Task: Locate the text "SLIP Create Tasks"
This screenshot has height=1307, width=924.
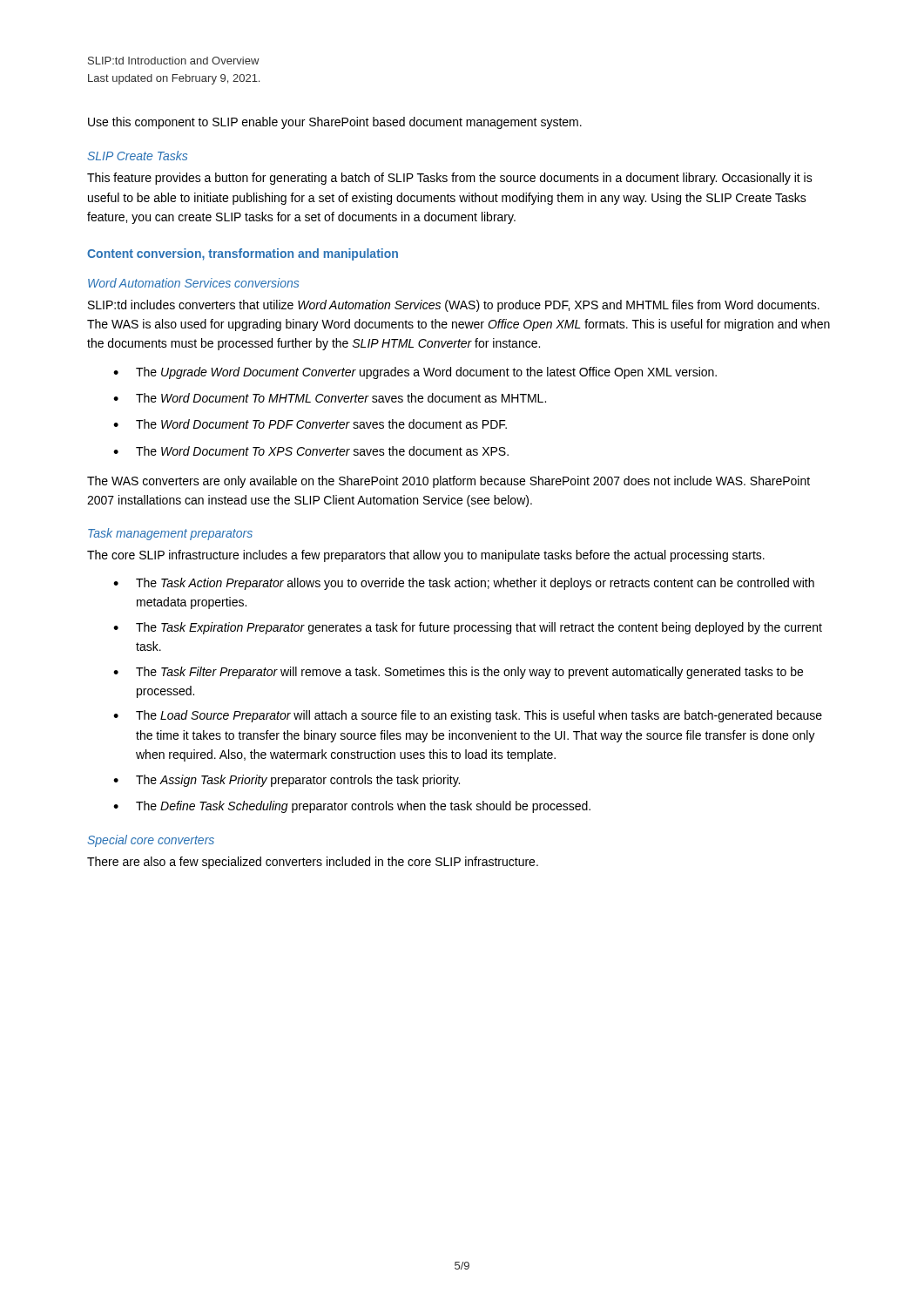Action: 137,156
